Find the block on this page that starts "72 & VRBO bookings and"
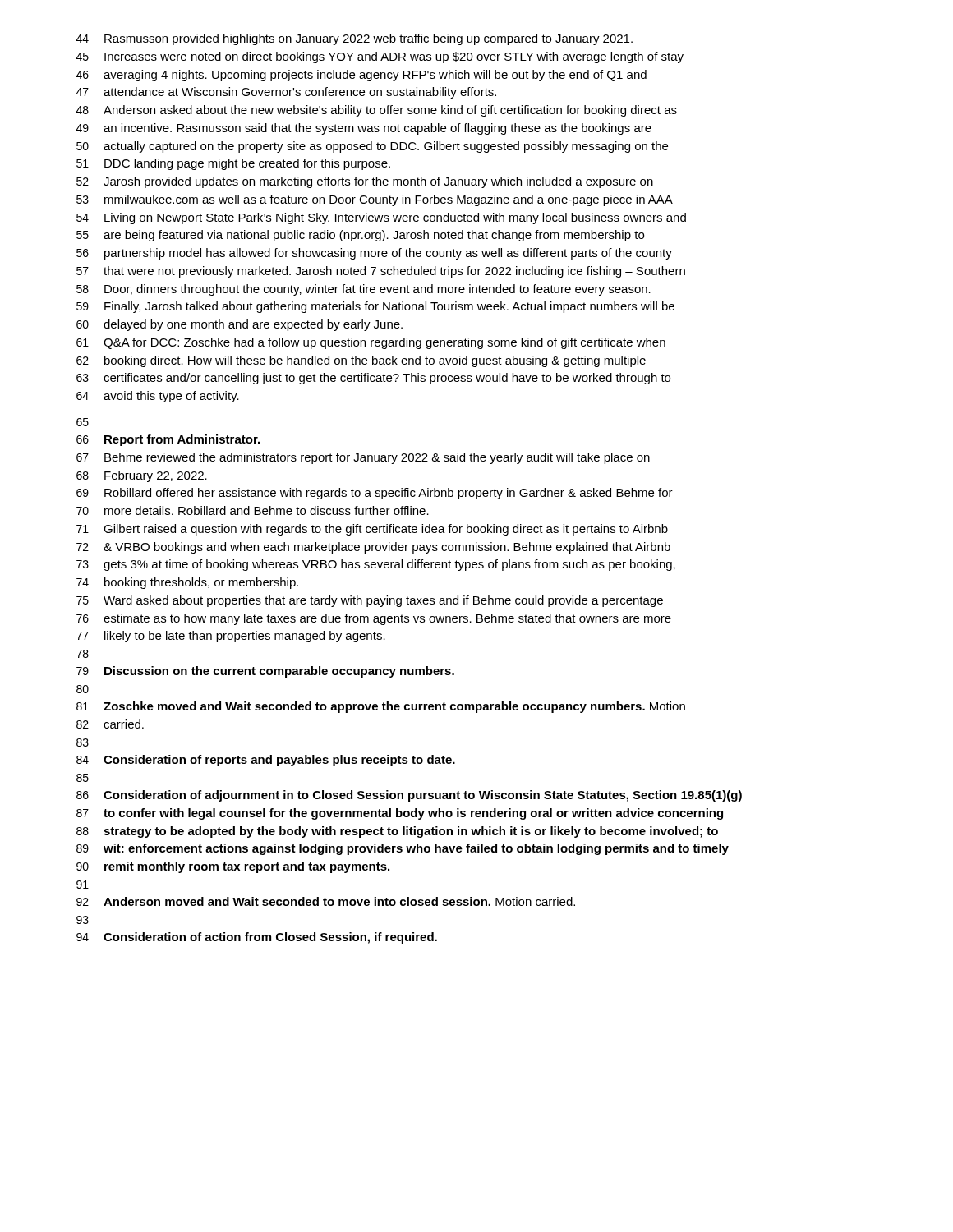This screenshot has width=953, height=1232. pos(476,547)
